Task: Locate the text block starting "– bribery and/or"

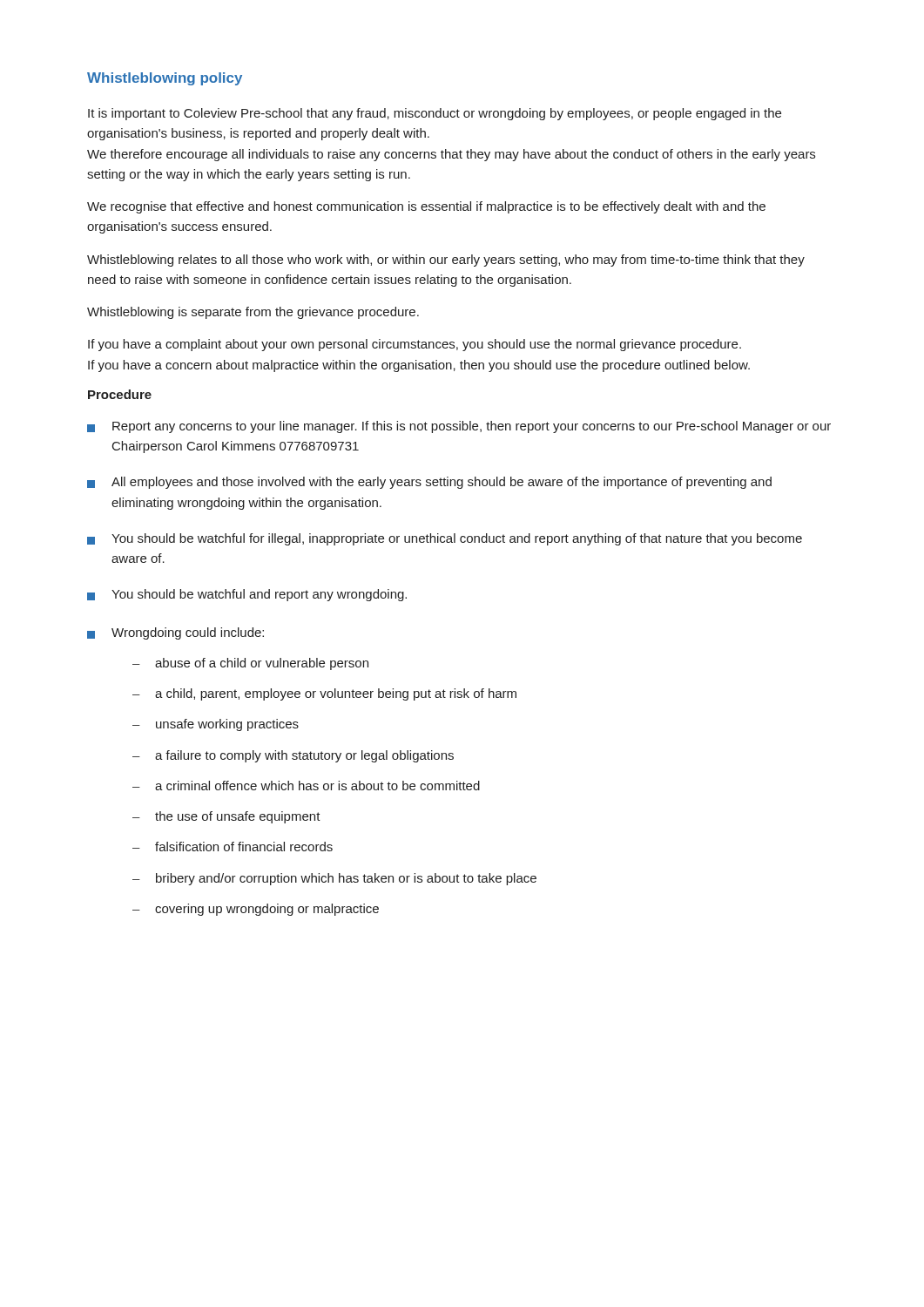Action: point(485,878)
